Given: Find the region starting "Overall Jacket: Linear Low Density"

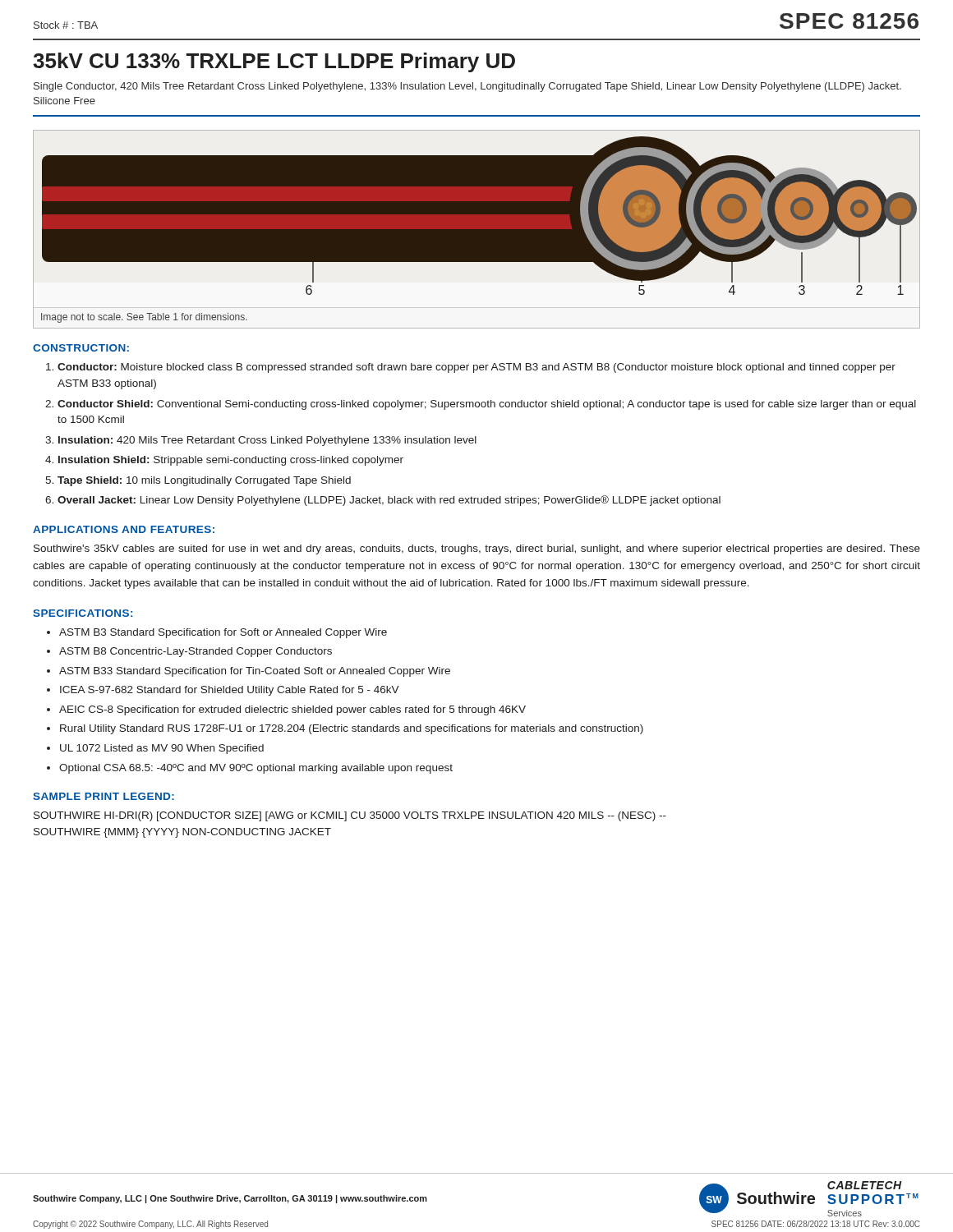Looking at the screenshot, I should 389,500.
